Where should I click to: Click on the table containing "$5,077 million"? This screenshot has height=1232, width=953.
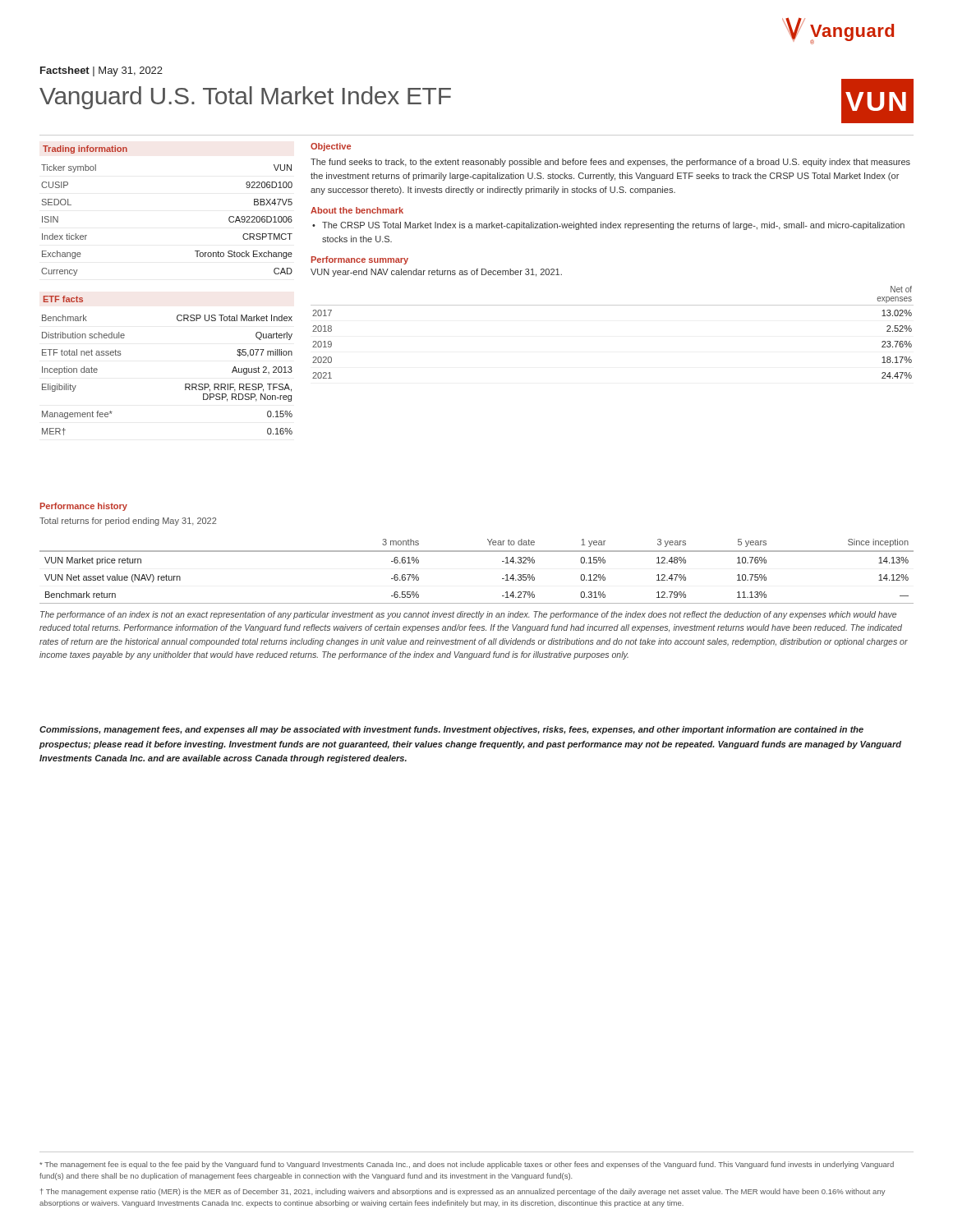point(167,375)
